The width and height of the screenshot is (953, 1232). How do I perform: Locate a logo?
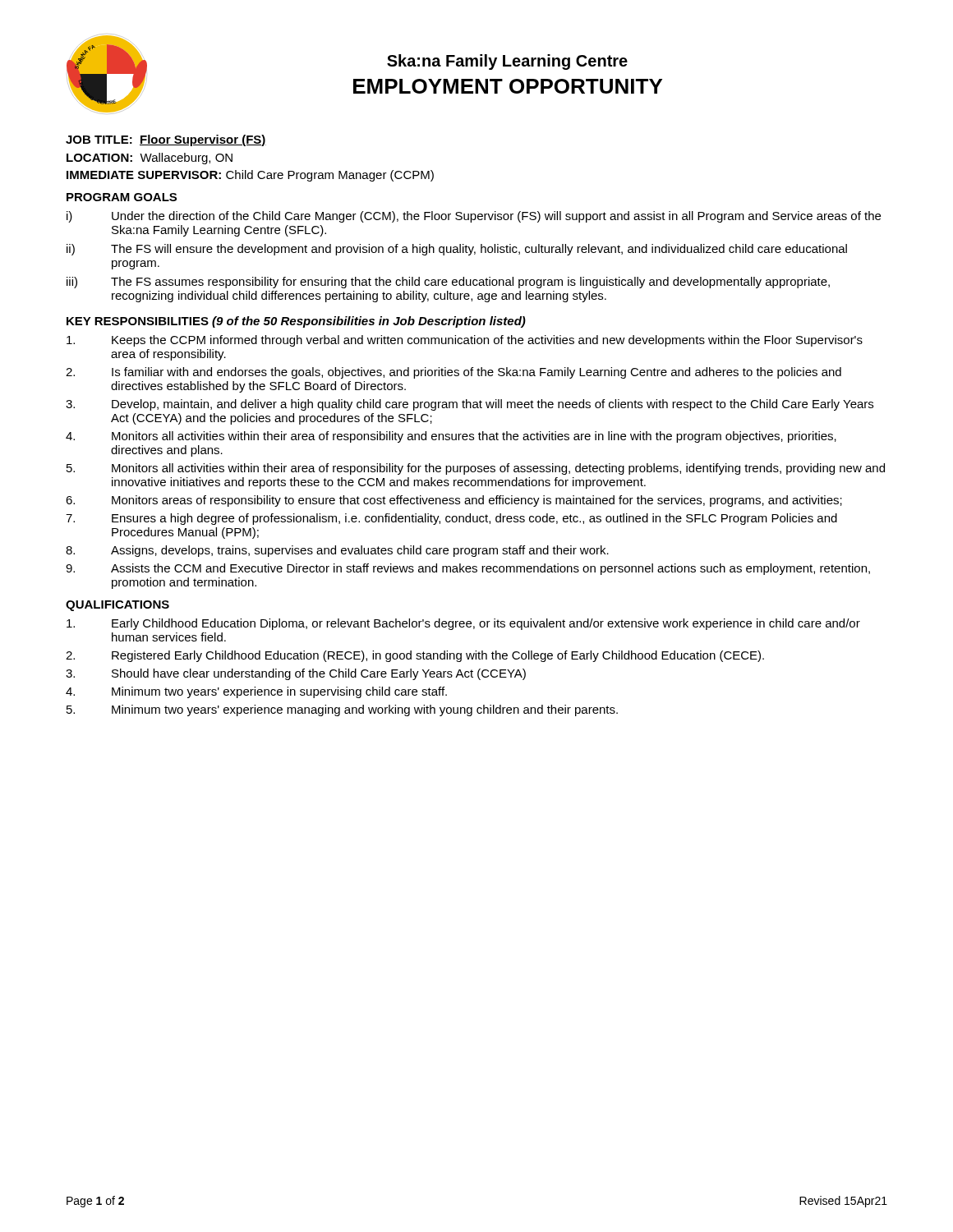tap(109, 75)
